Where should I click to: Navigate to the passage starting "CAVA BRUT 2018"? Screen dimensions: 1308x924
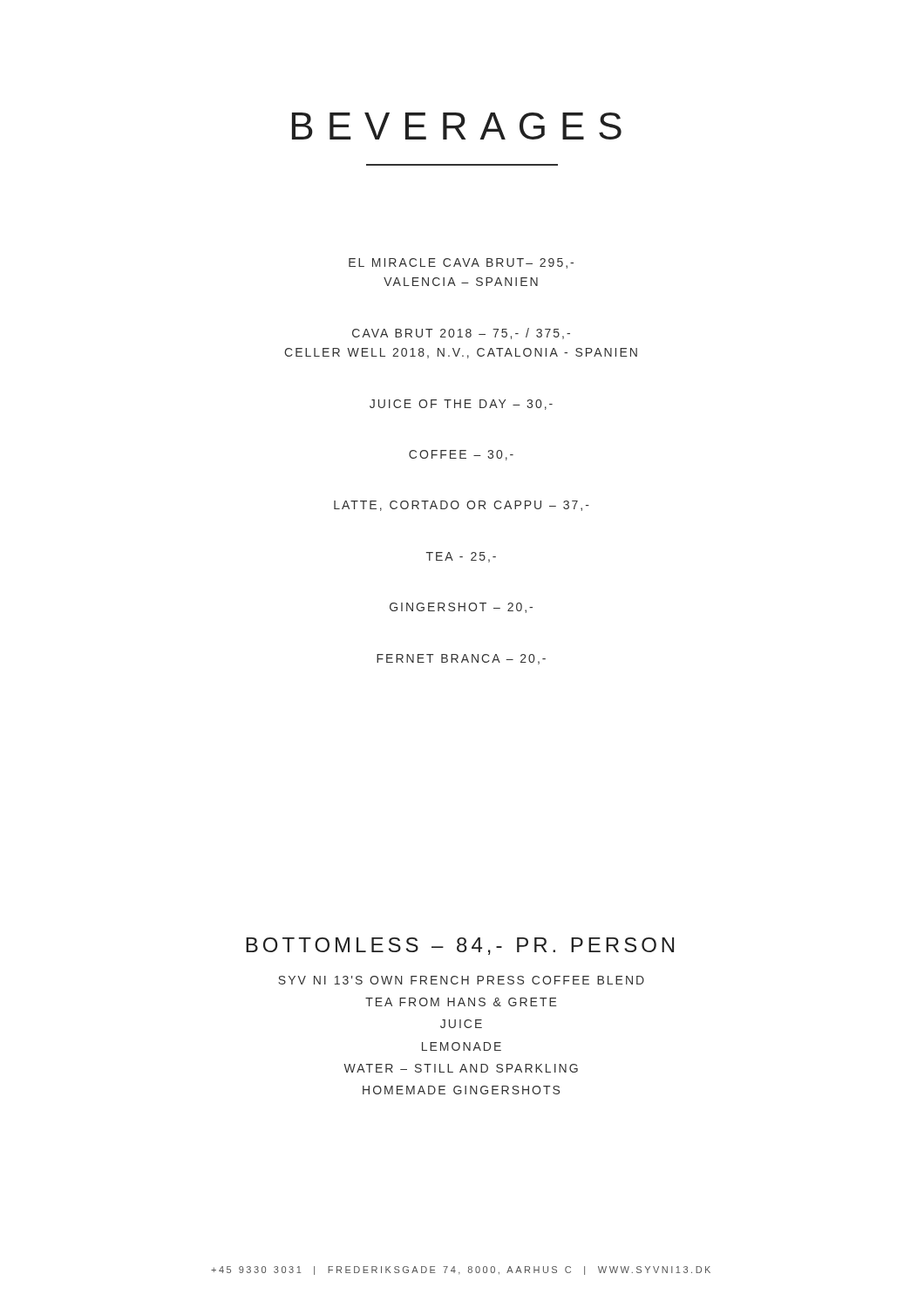click(x=462, y=343)
